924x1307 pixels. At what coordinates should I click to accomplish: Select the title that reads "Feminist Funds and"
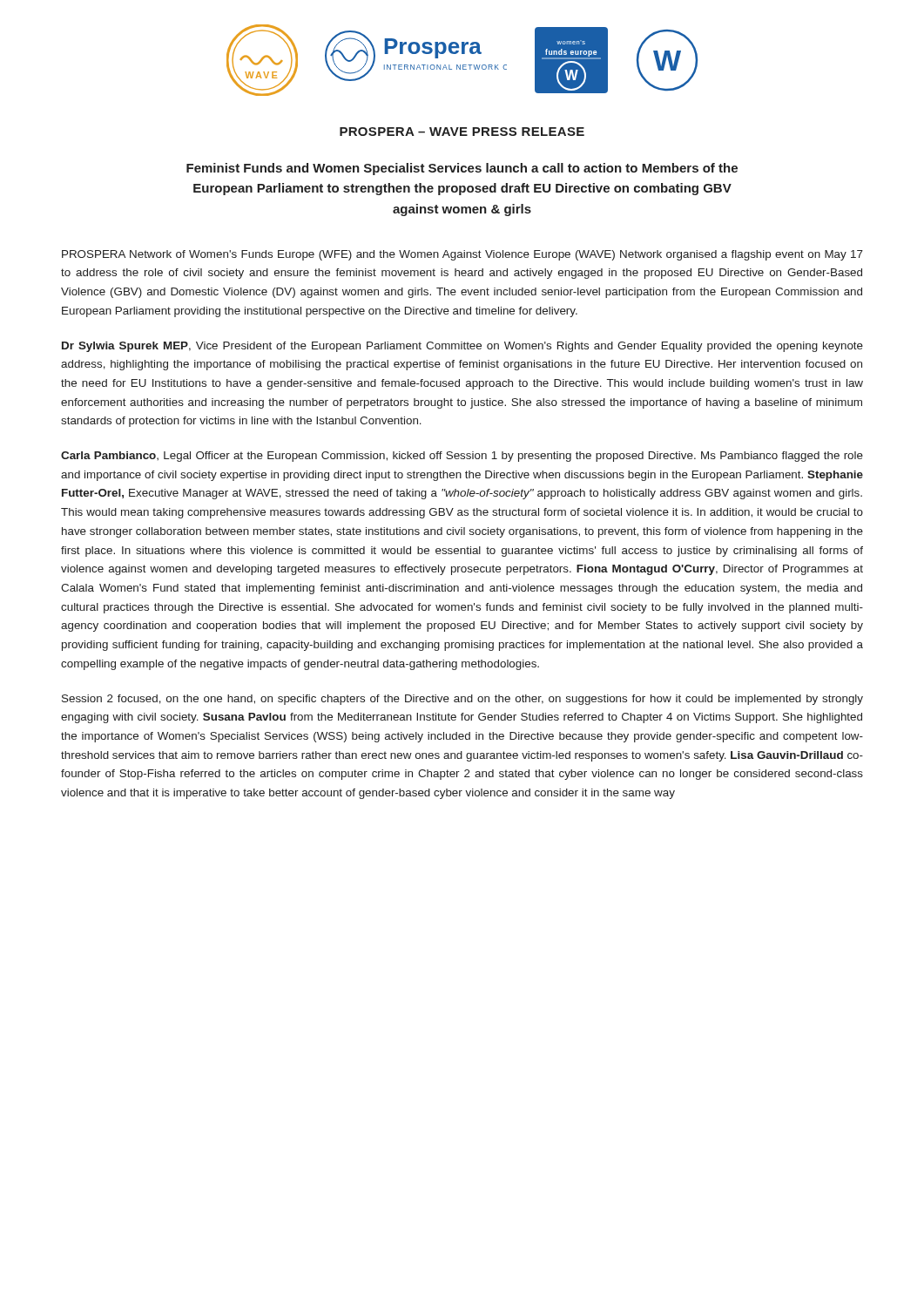coord(462,188)
